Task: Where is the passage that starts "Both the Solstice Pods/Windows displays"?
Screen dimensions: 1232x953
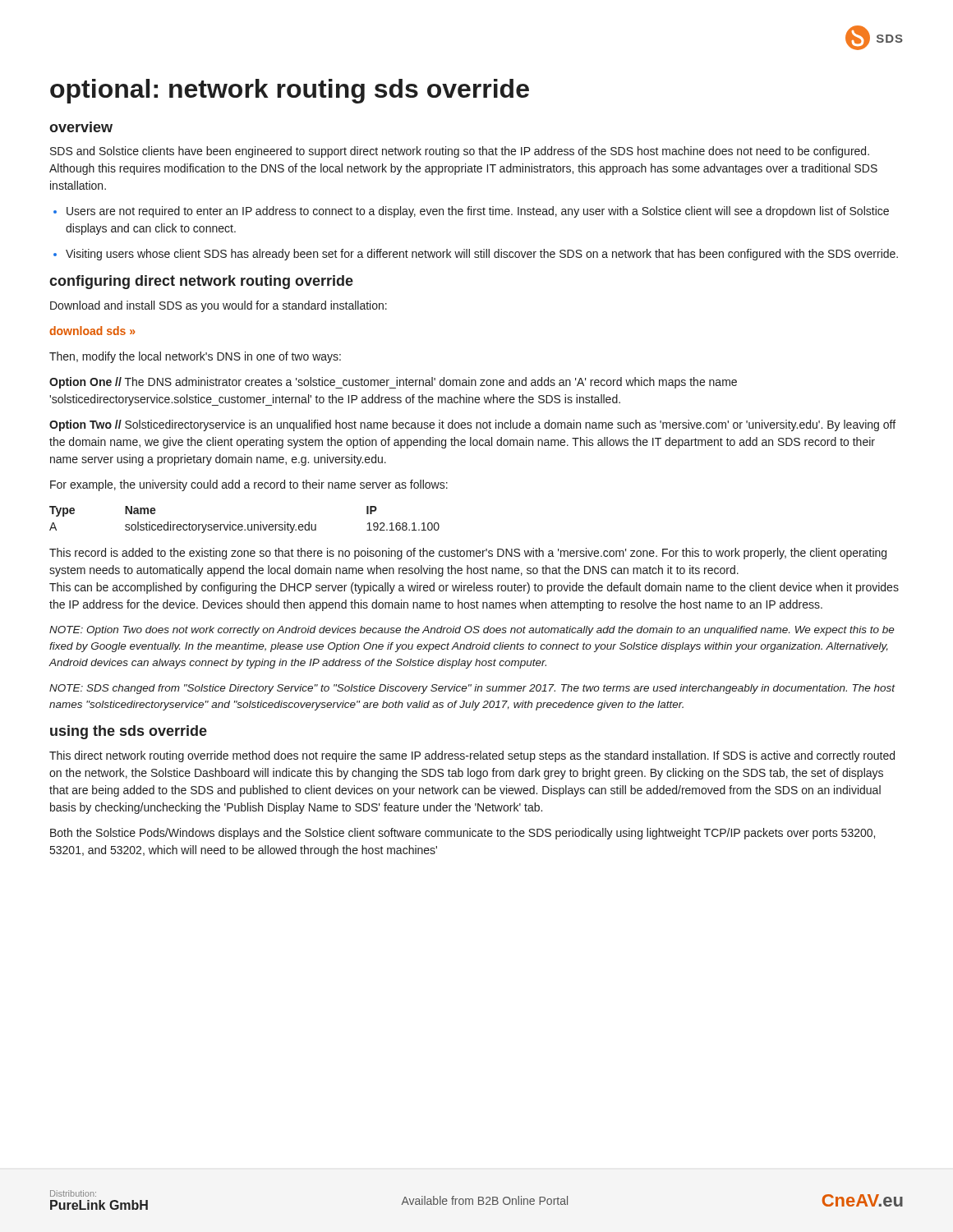Action: (476, 842)
